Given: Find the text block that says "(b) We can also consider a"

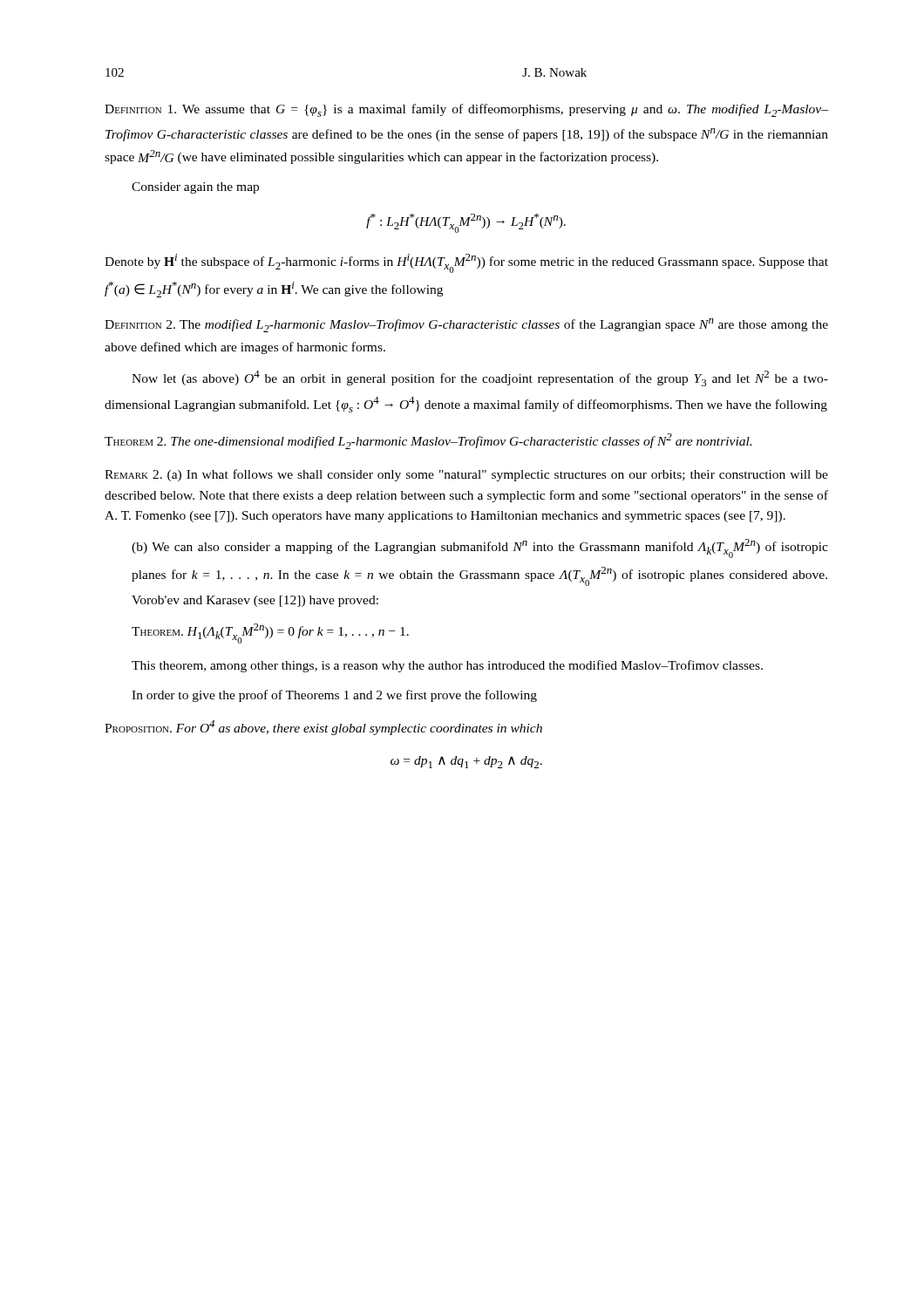Looking at the screenshot, I should click(x=480, y=572).
